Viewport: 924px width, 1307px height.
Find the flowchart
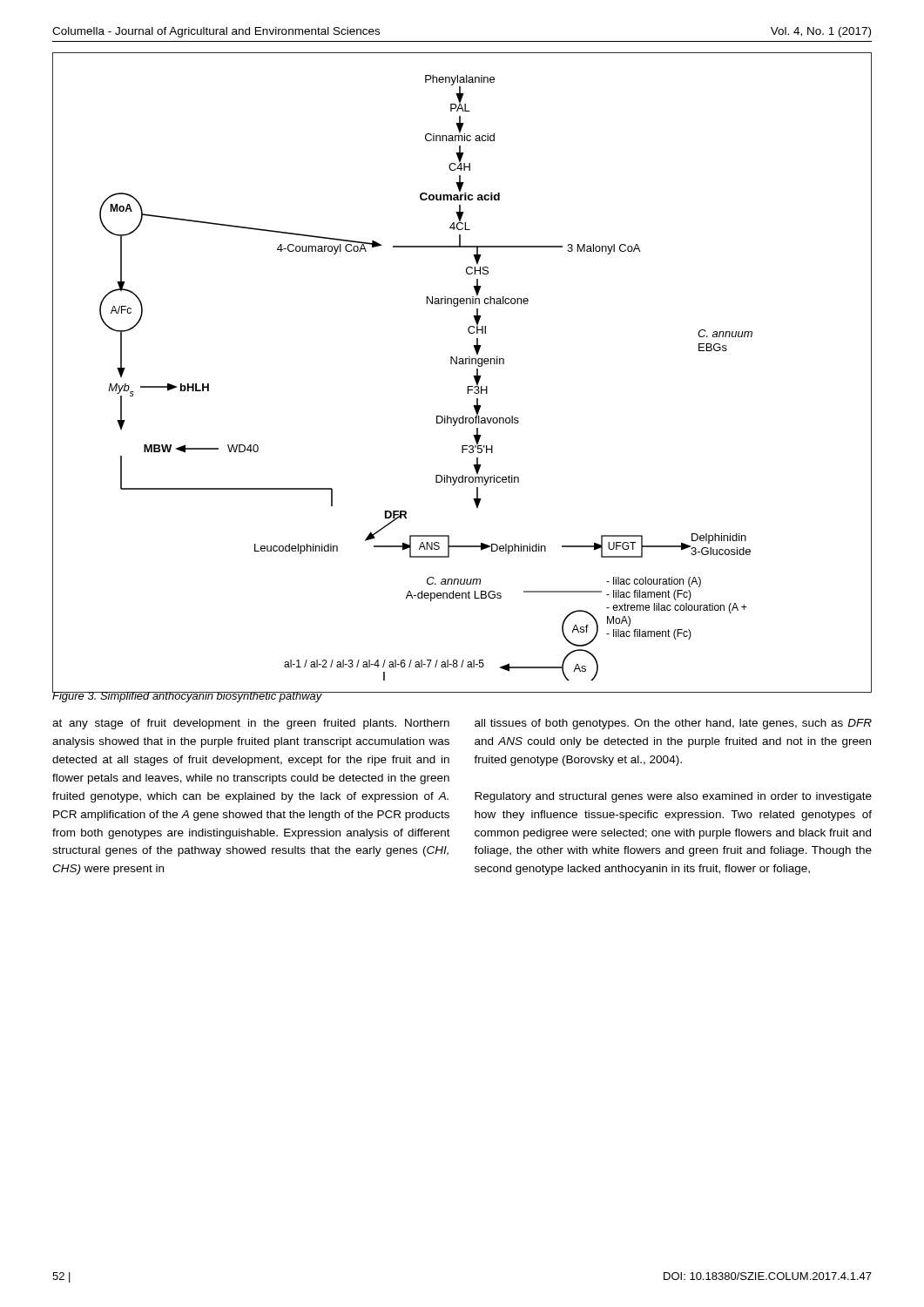[462, 372]
